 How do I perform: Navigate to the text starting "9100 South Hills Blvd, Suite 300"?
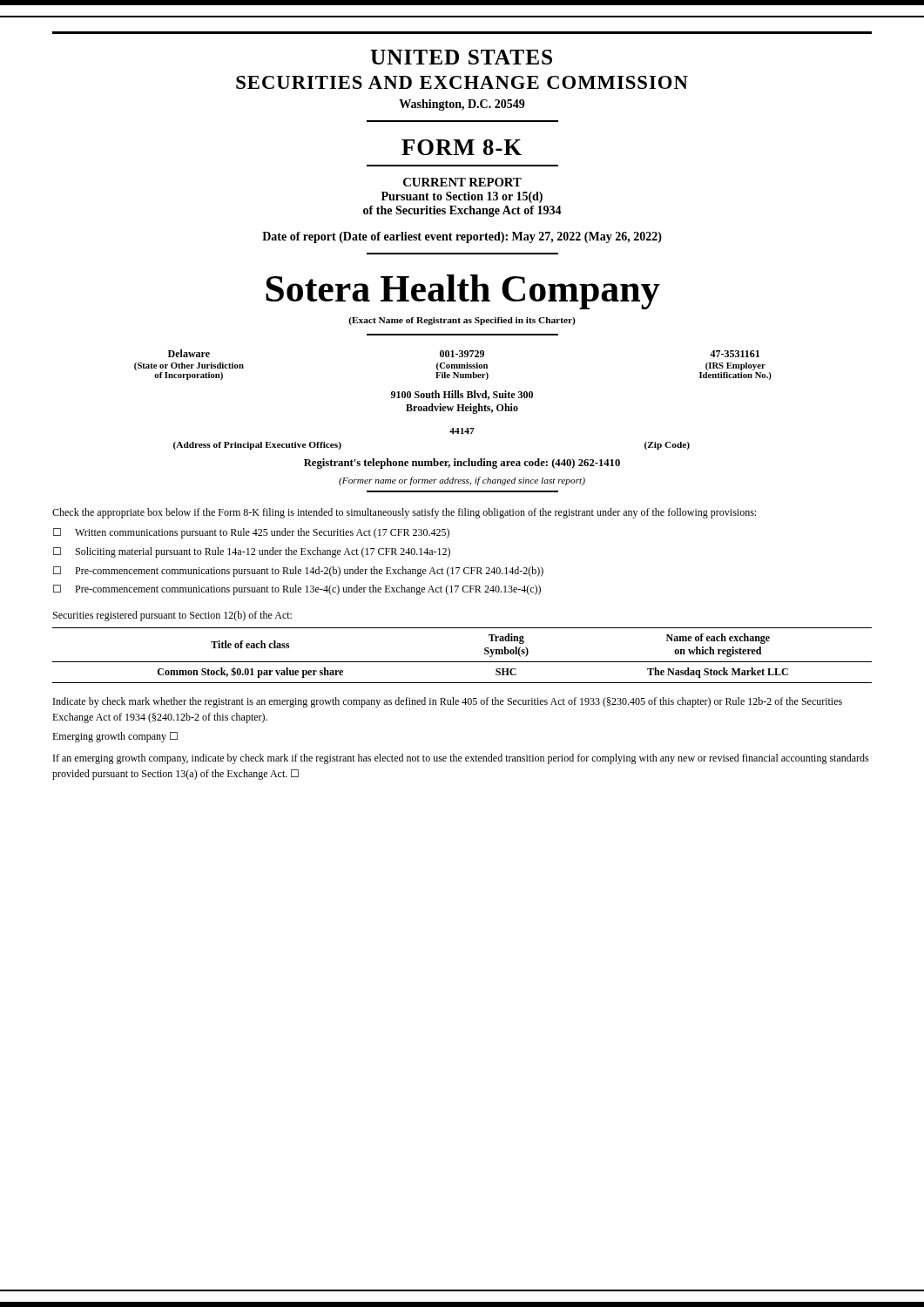coord(462,402)
